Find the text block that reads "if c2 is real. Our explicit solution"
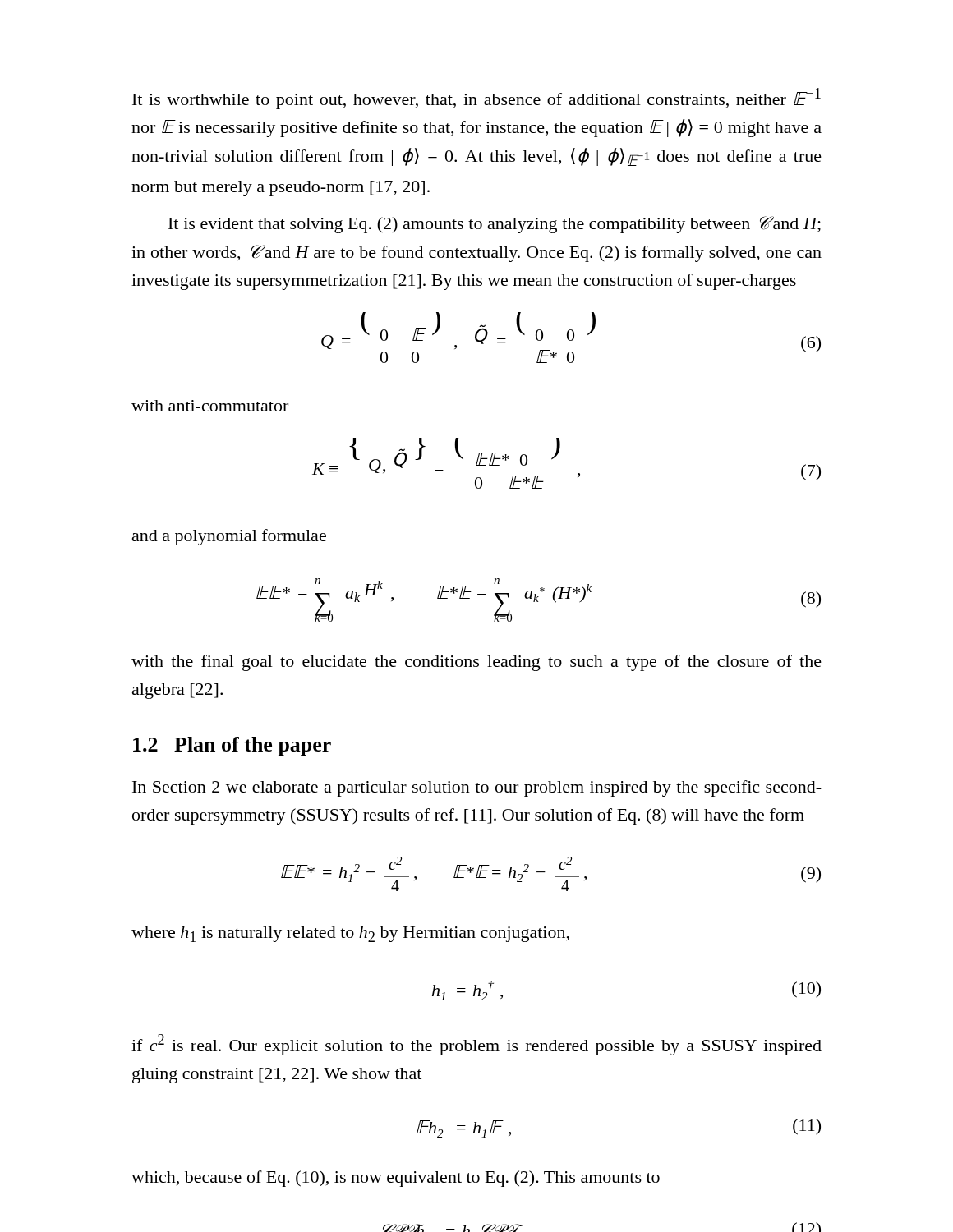Image resolution: width=953 pixels, height=1232 pixels. (476, 1057)
